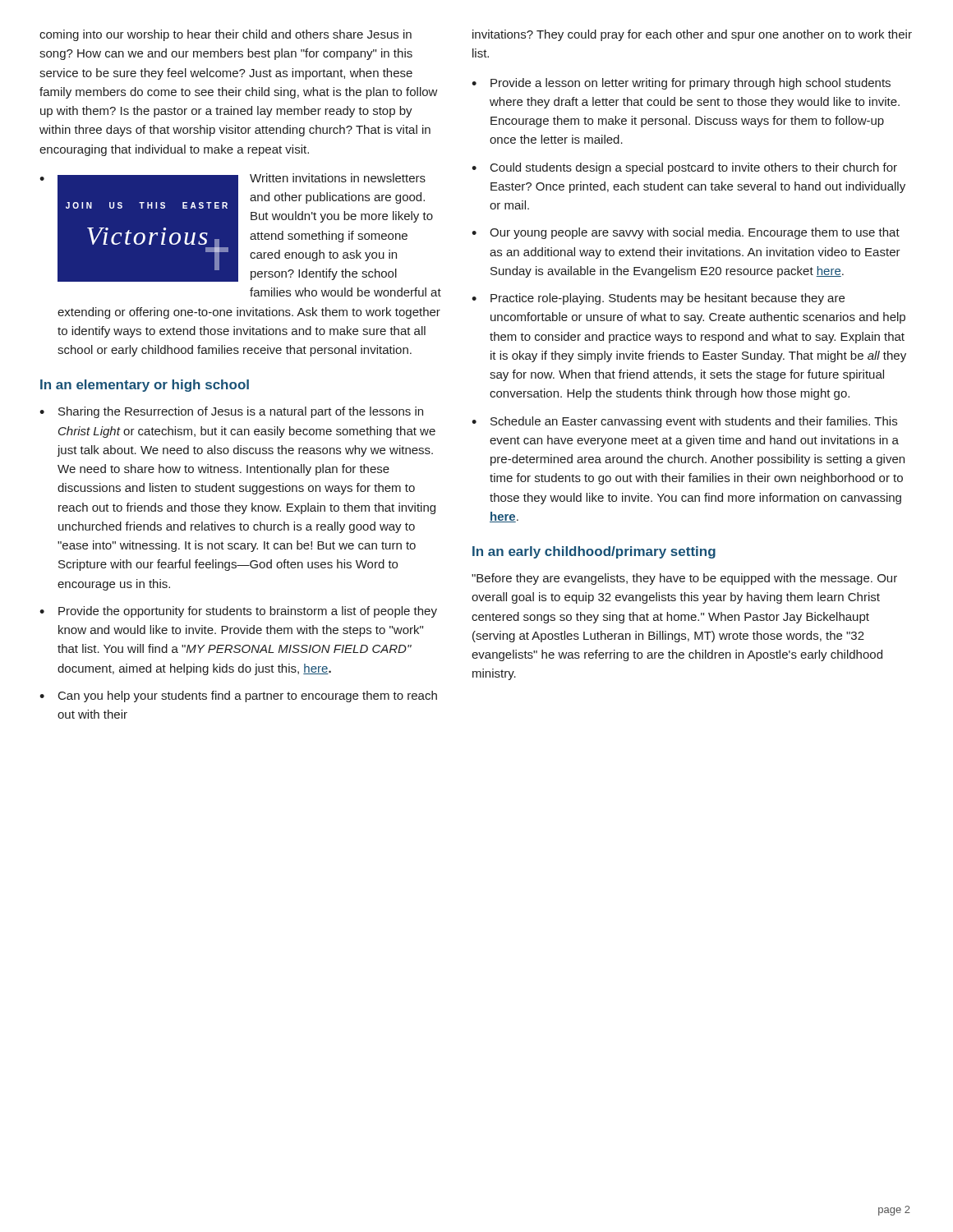Point to the text starting "• Schedule an Easter canvassing event"
The height and width of the screenshot is (1232, 953).
693,468
